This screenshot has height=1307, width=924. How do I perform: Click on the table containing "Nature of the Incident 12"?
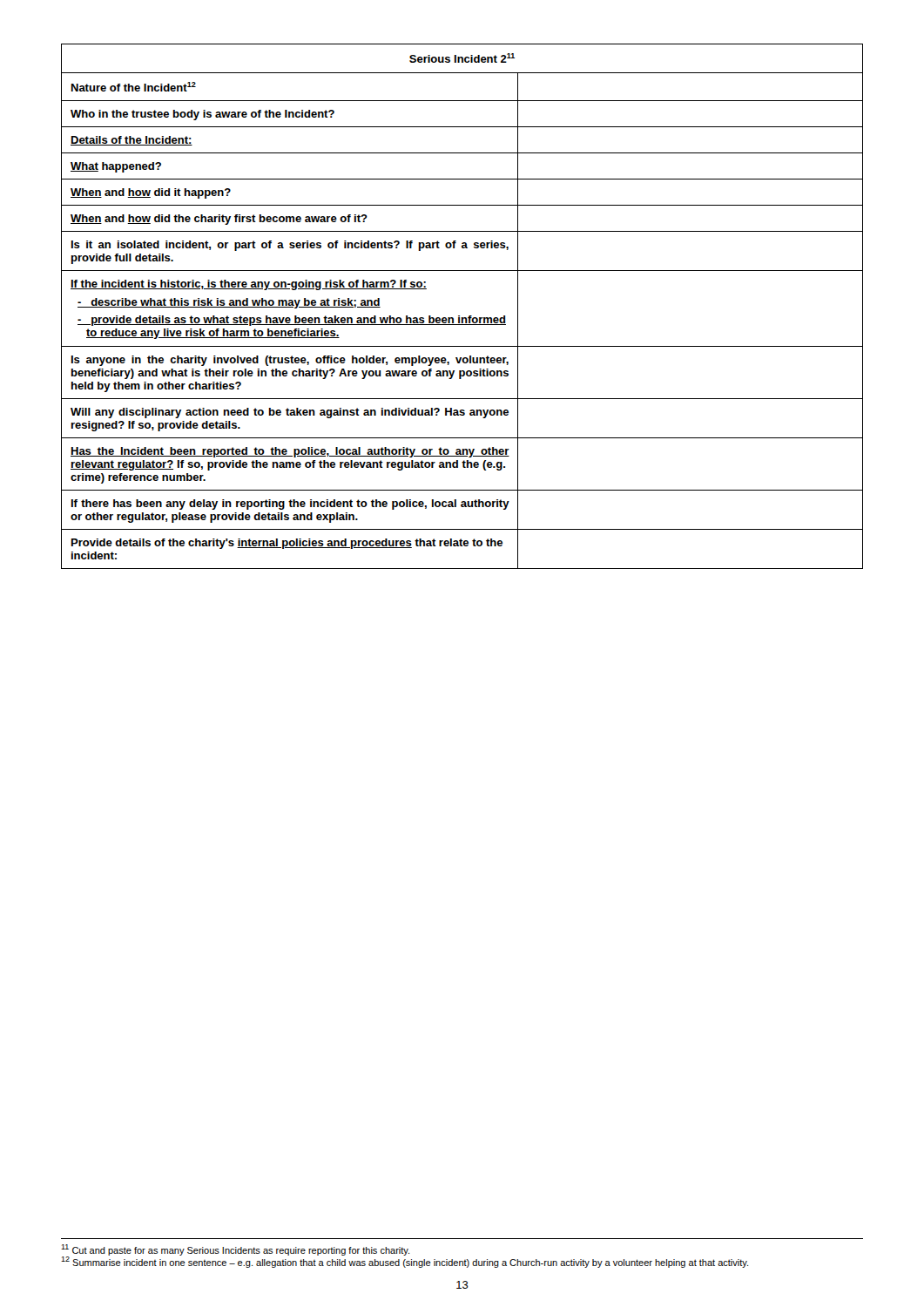tap(462, 306)
